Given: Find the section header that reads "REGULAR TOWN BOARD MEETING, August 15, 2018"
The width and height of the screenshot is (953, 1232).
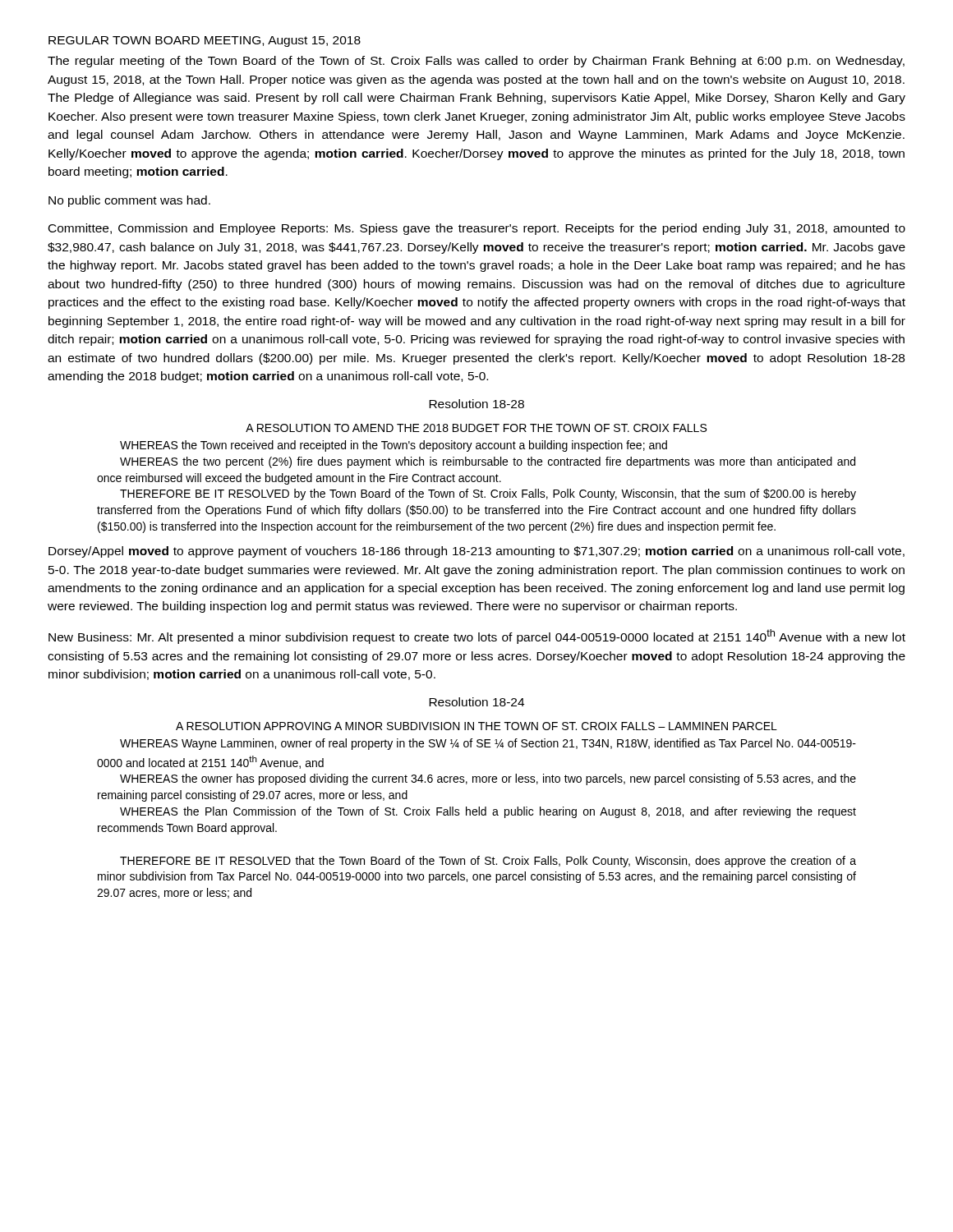Looking at the screenshot, I should (x=204, y=40).
